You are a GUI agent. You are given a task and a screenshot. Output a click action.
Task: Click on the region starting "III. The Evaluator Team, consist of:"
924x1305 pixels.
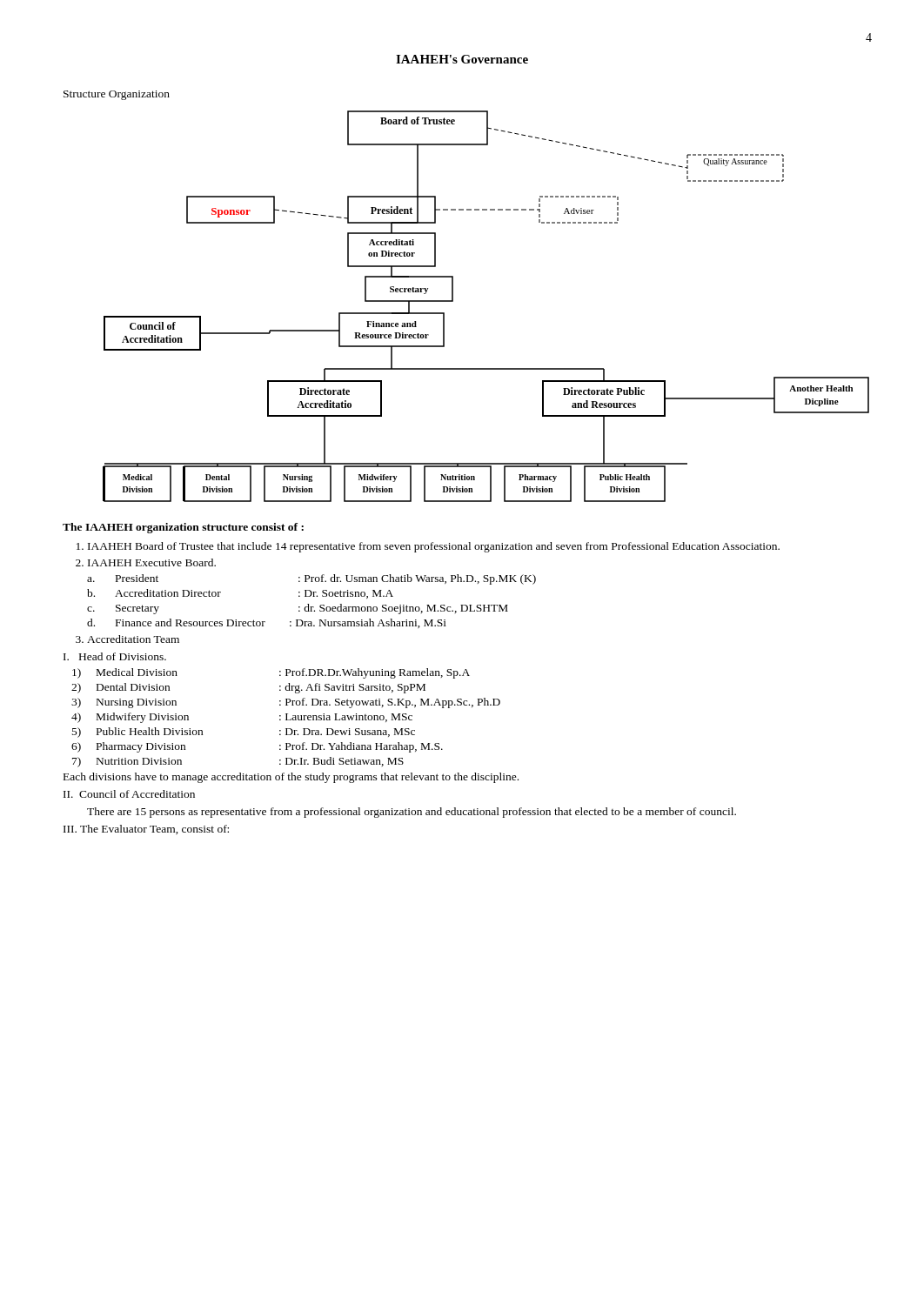coord(146,829)
